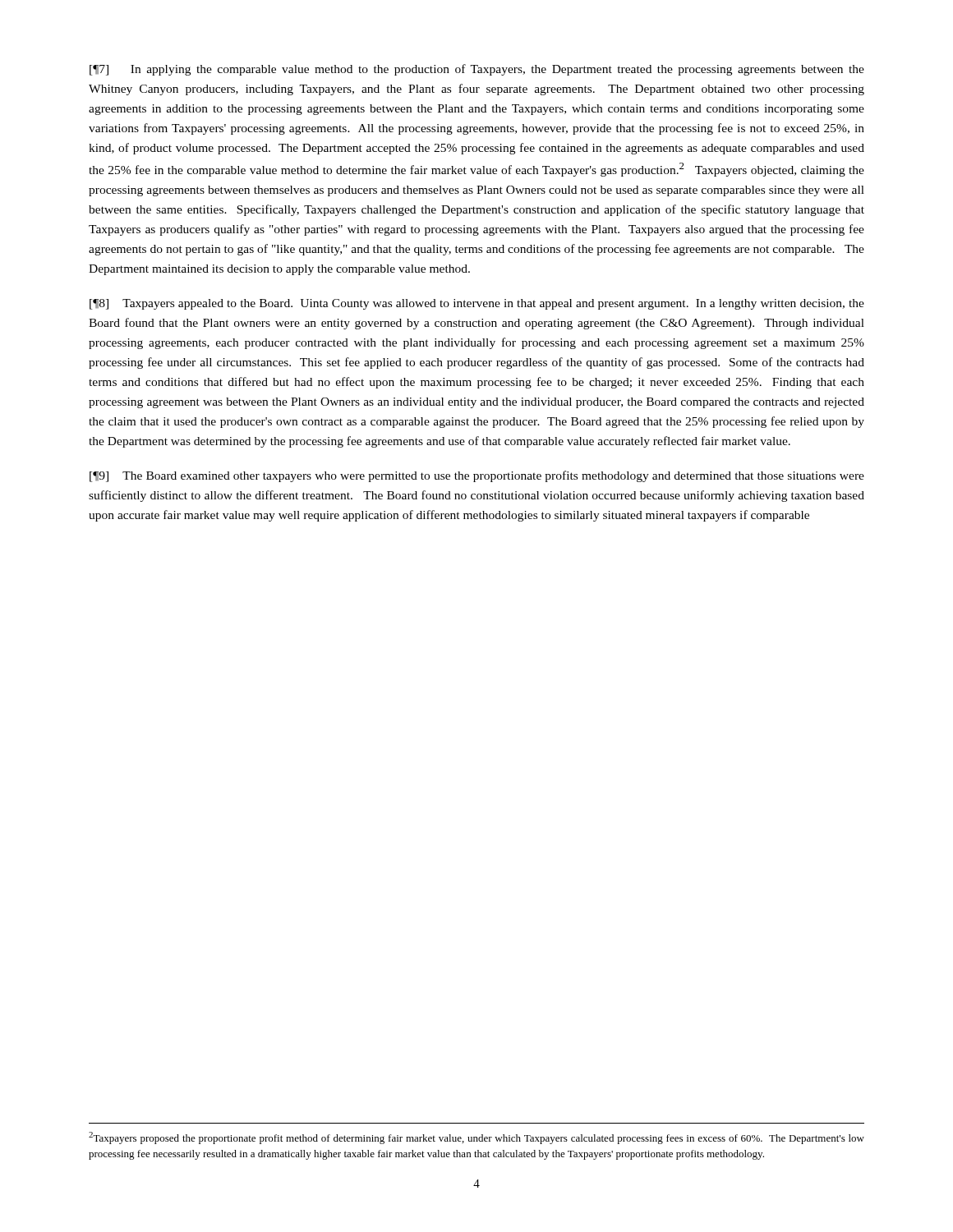Click the passage that begins "2Taxpayers proposed the proportionate profit method"

[x=476, y=1145]
